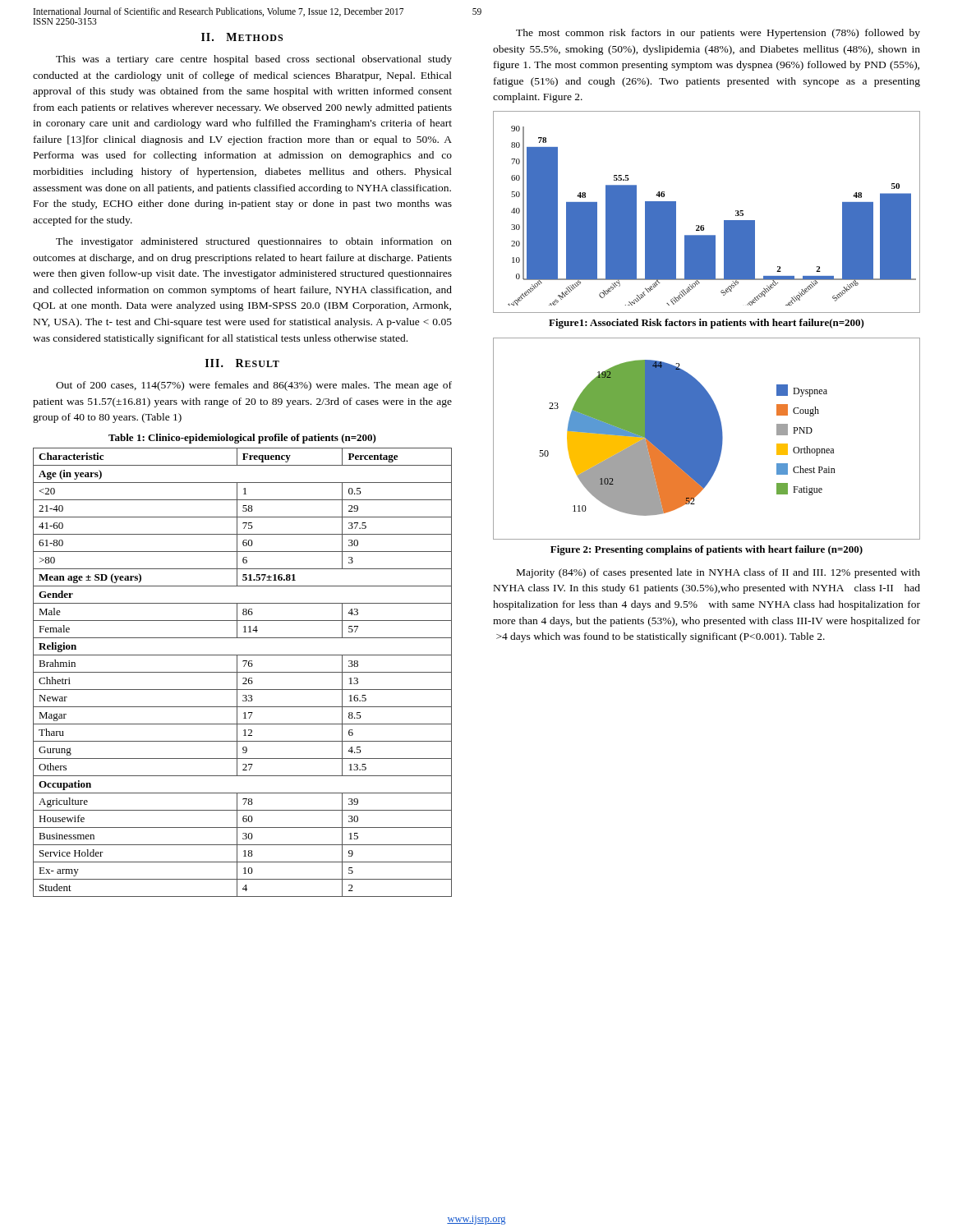Click on the element starting "Out of 200 cases, 114(57%)"
Viewport: 953px width, 1232px height.
(242, 401)
